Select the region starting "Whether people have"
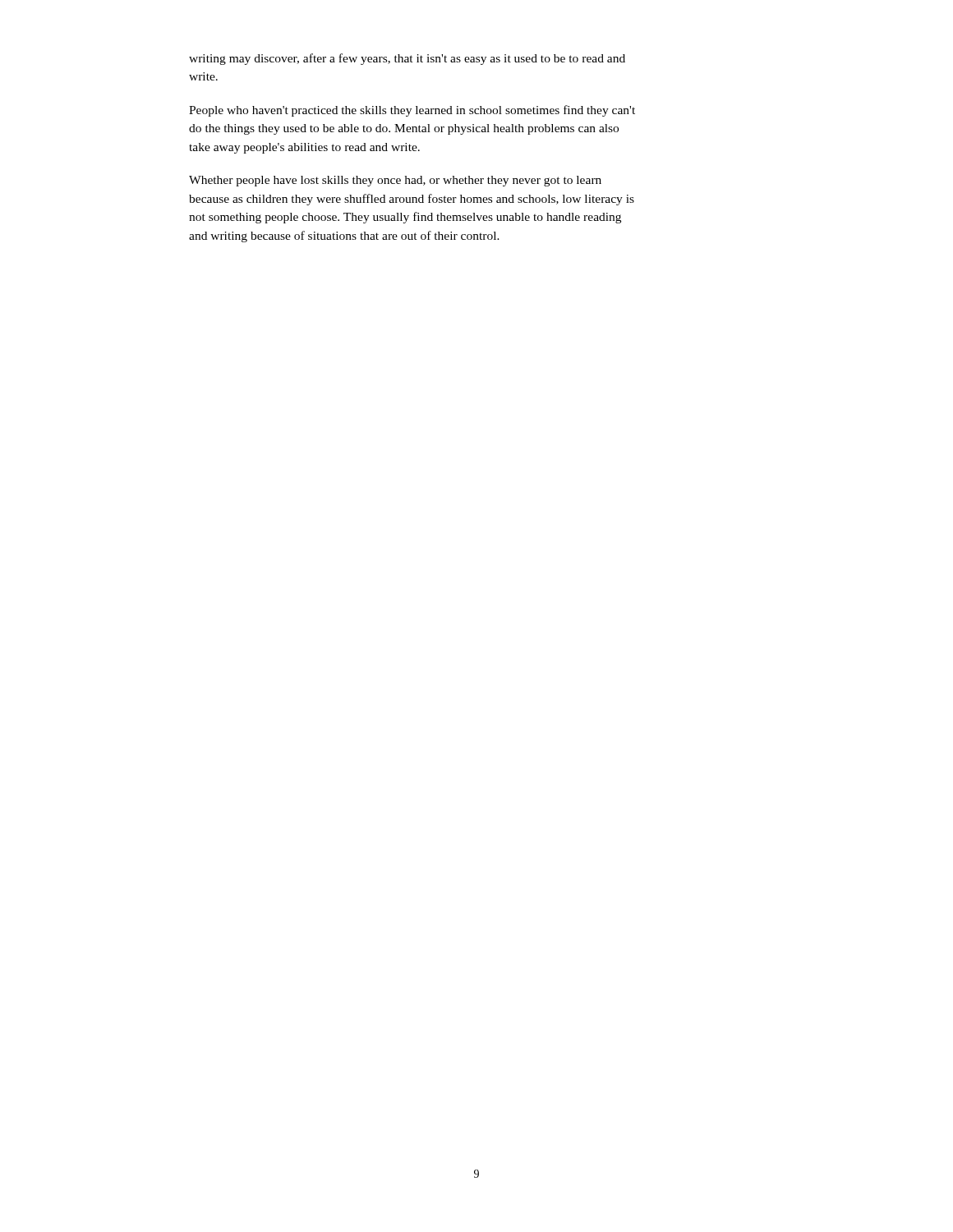 point(412,207)
